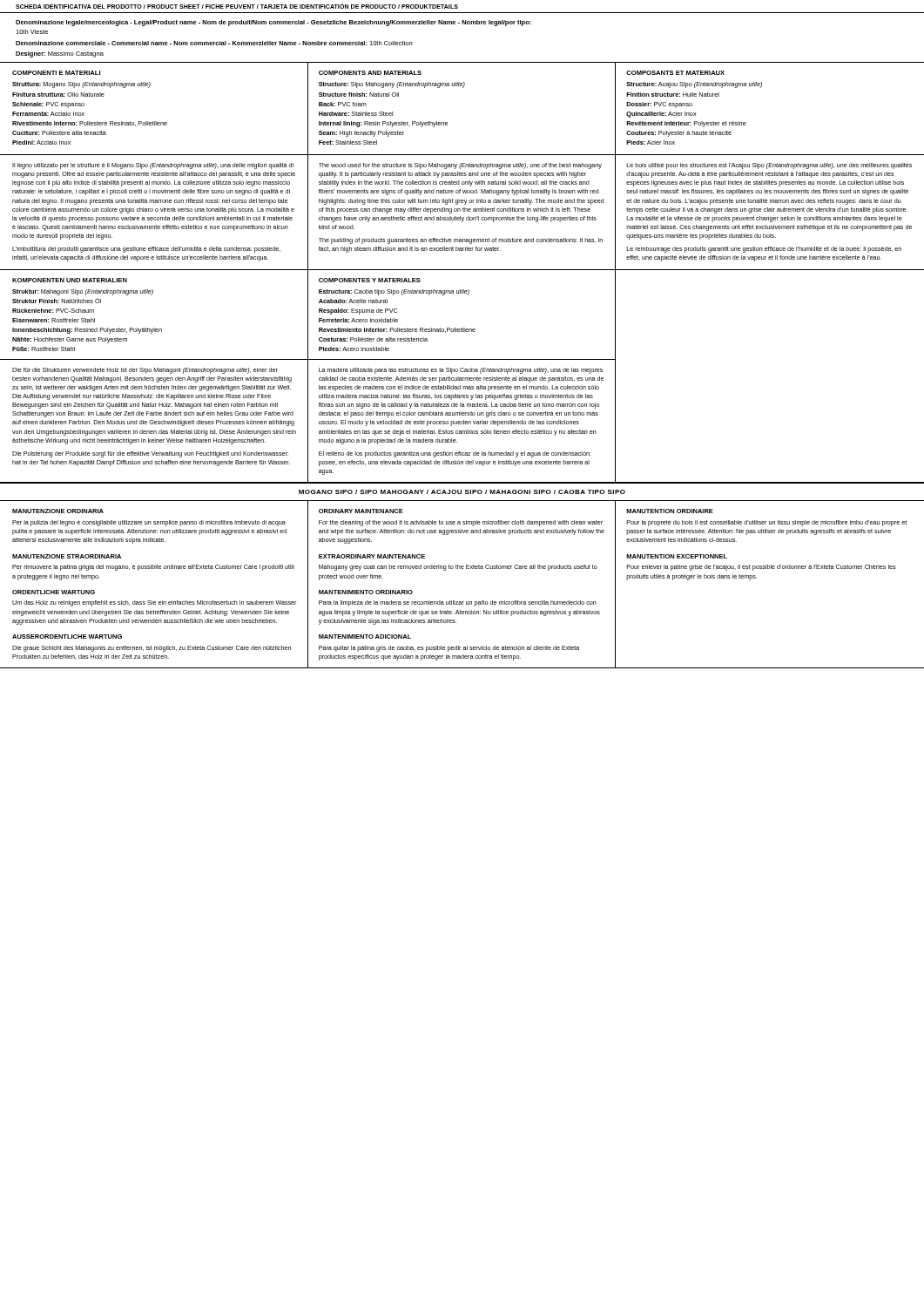
Task: Find the passage starting "Um das Holz zu reinigen empfiehlt es"
Action: point(154,612)
